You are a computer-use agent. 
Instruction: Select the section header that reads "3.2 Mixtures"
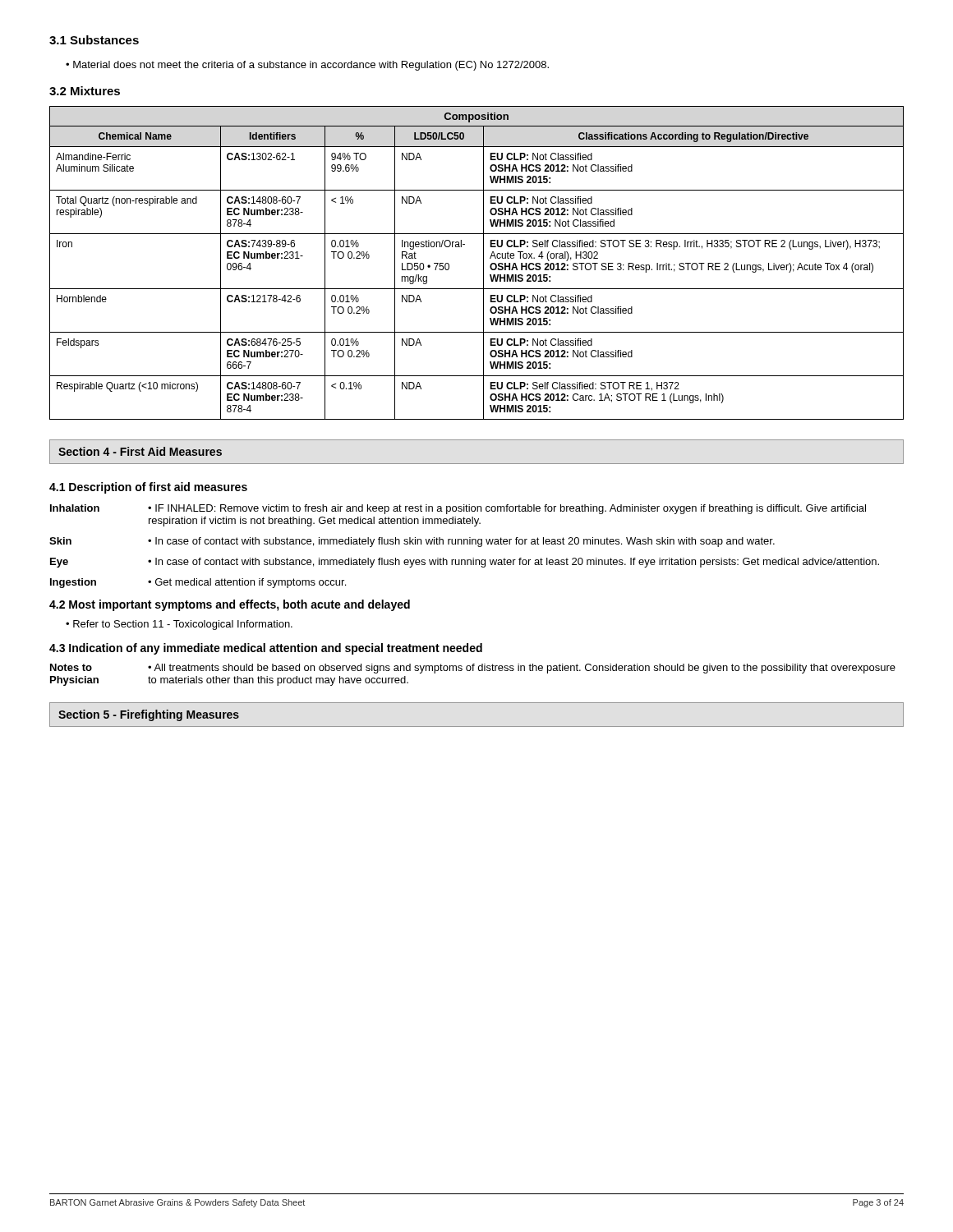(85, 91)
